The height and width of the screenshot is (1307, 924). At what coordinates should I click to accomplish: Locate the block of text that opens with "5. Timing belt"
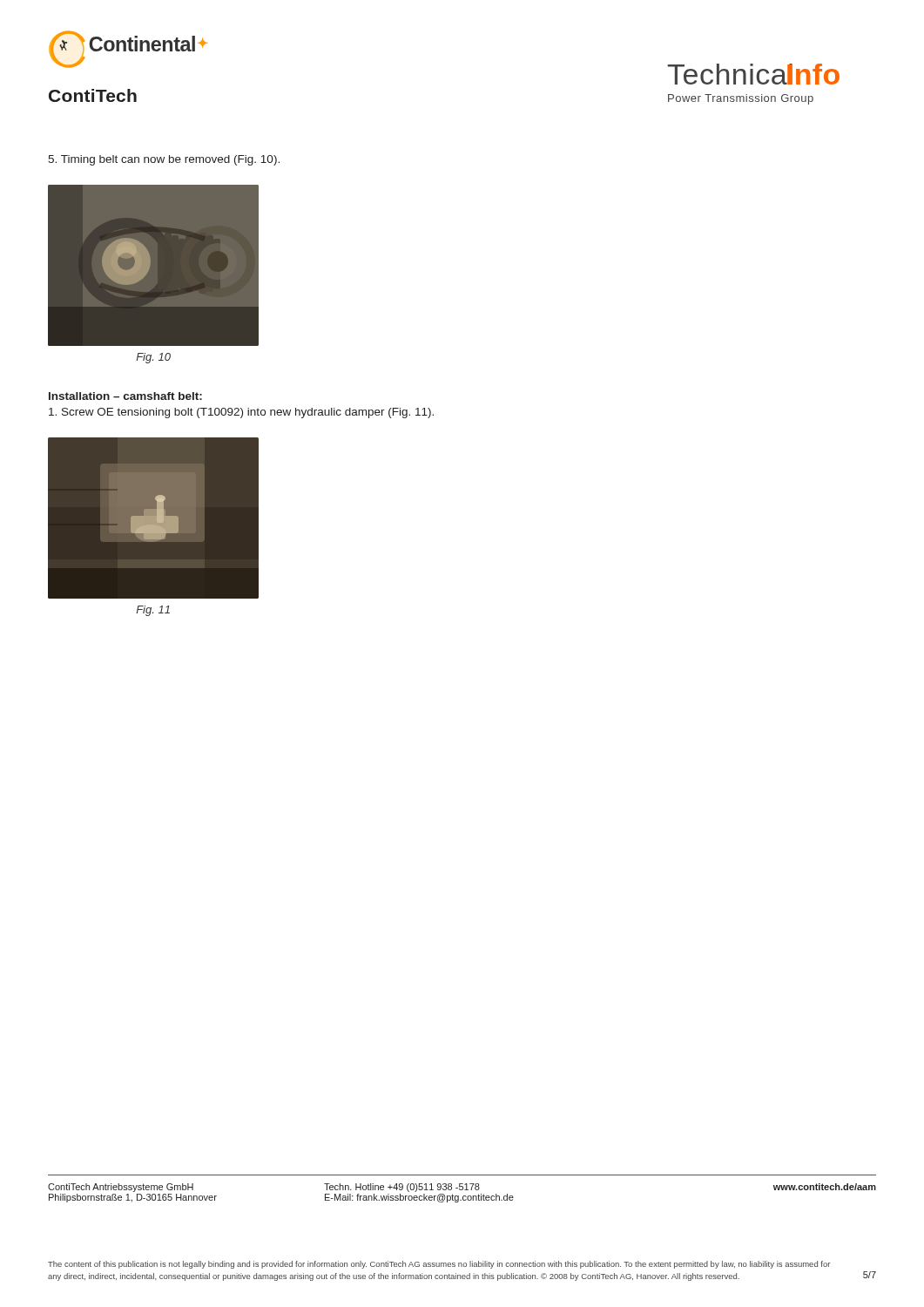[164, 159]
